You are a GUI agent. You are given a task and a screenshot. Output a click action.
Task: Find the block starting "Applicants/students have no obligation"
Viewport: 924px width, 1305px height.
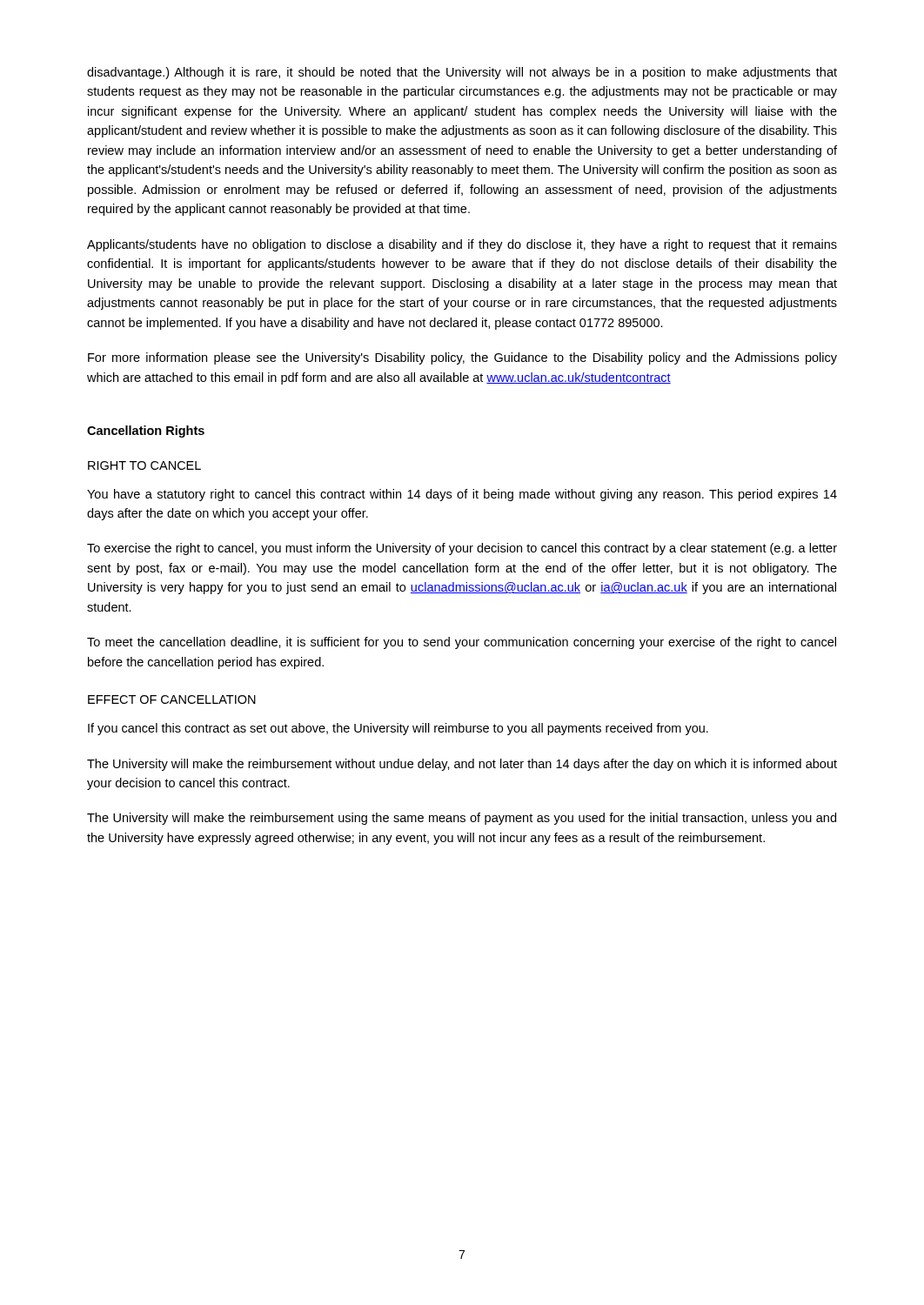point(462,283)
